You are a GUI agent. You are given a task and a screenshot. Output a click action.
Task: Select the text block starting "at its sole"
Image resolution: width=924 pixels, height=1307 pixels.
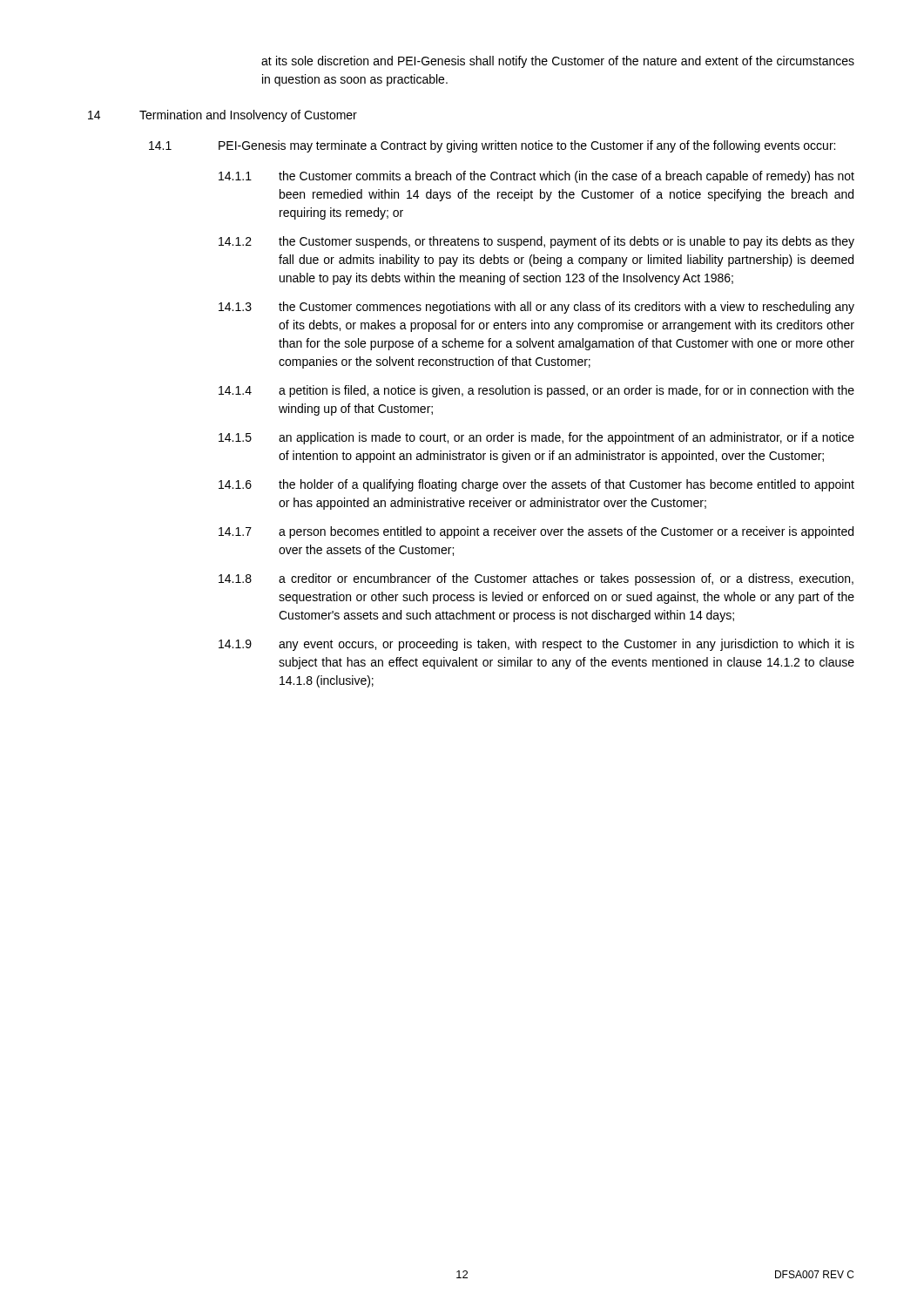[558, 70]
